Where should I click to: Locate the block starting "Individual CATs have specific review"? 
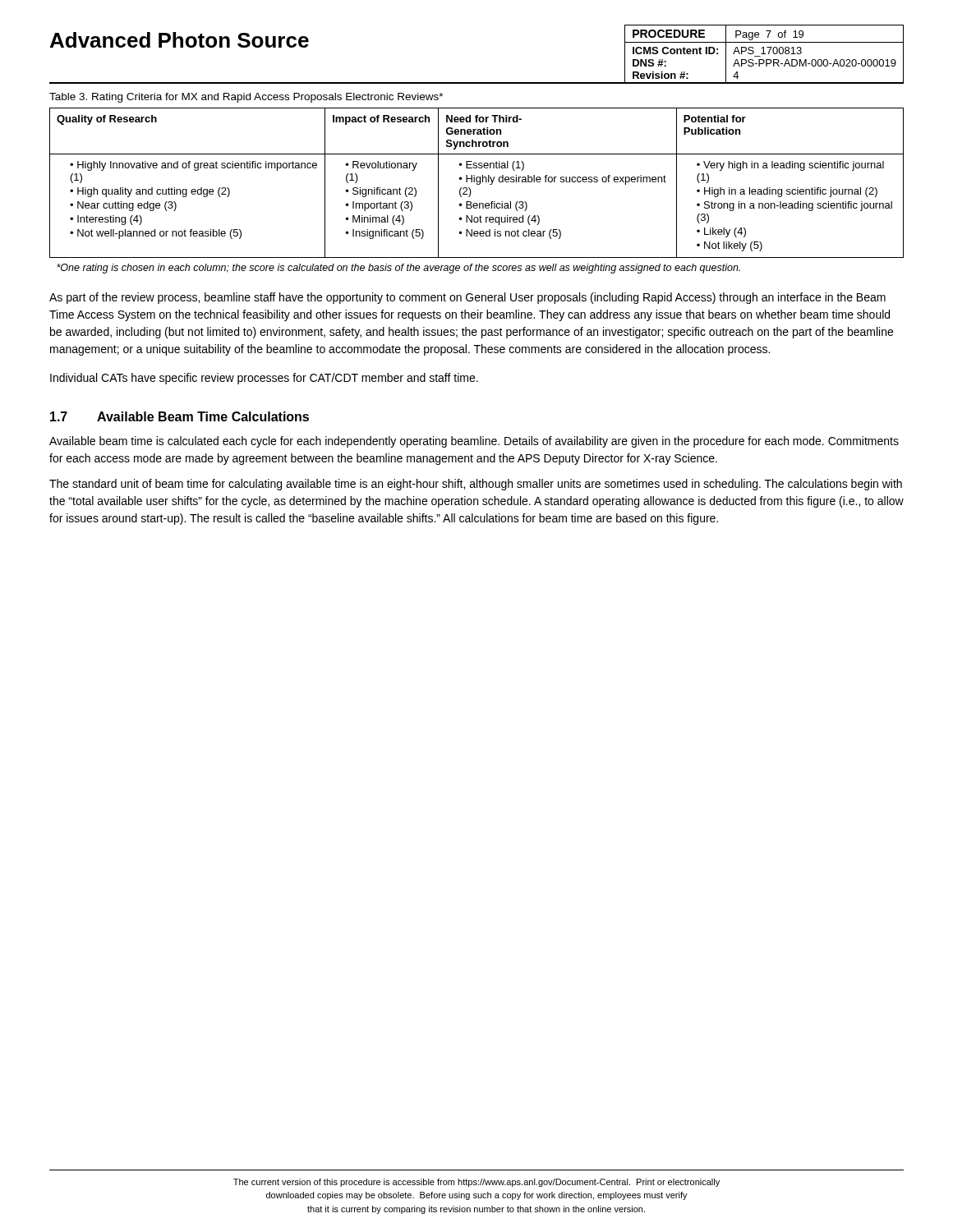(x=264, y=378)
